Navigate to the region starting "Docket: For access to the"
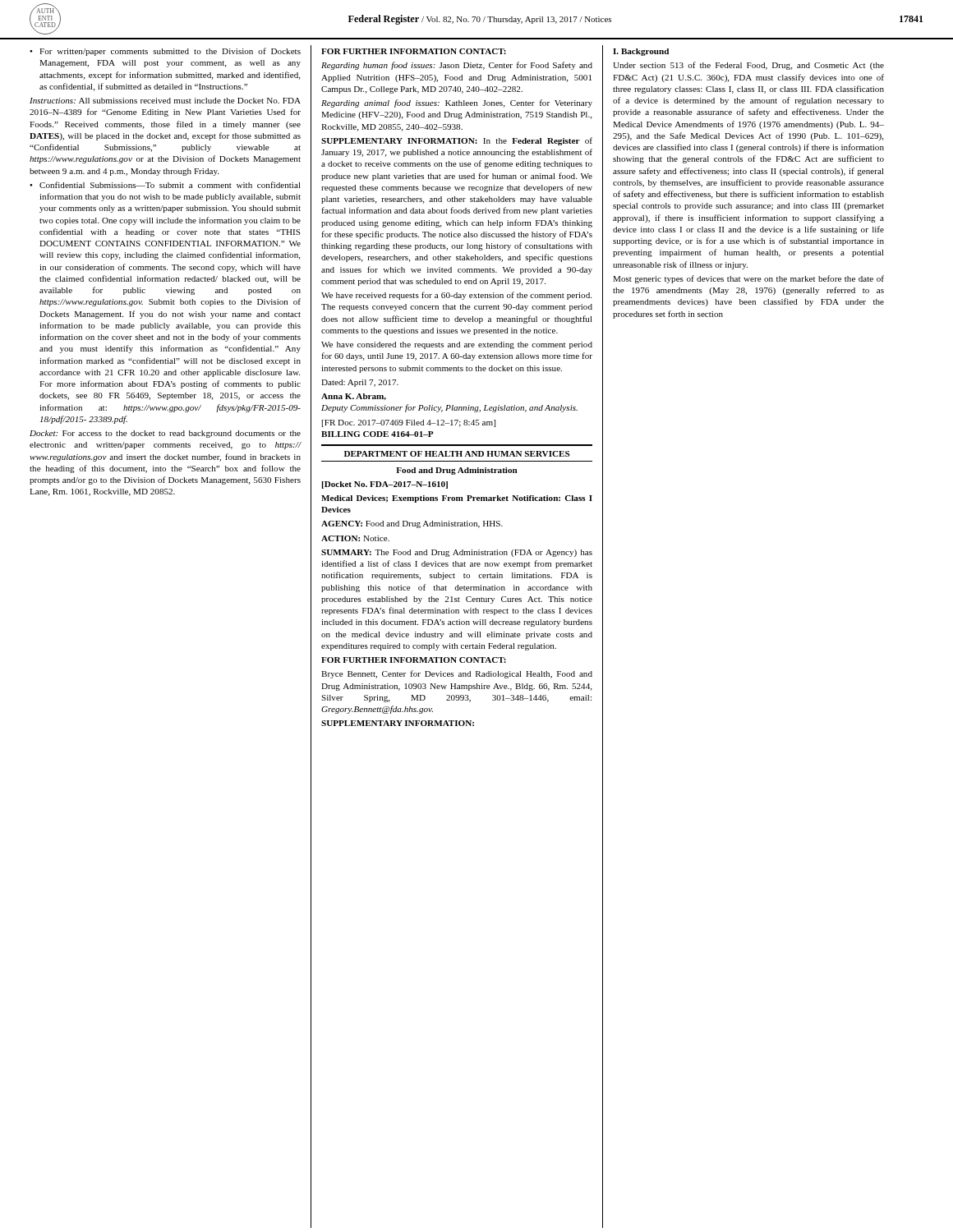The height and width of the screenshot is (1232, 953). (165, 462)
